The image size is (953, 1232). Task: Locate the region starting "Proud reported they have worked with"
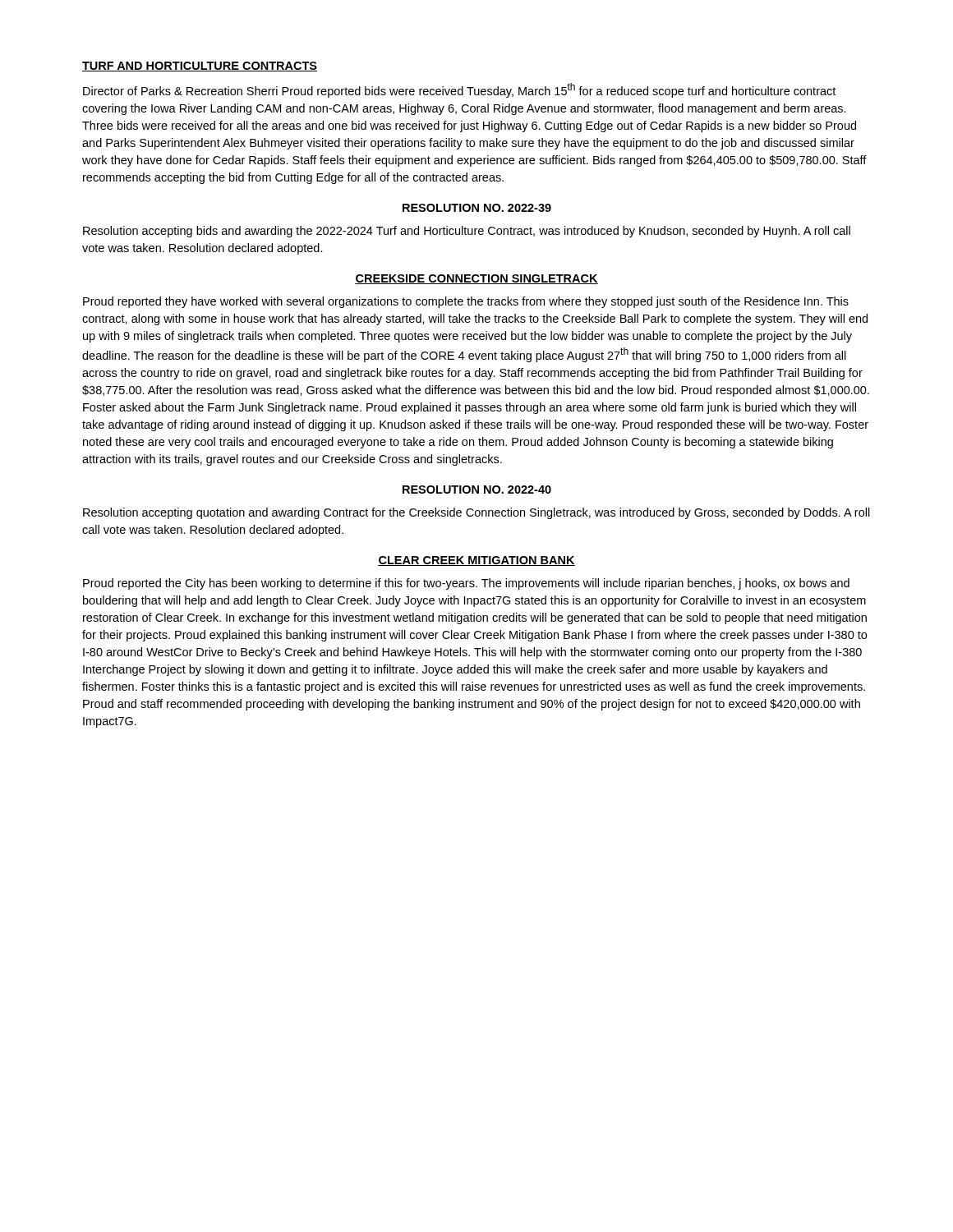pyautogui.click(x=476, y=380)
